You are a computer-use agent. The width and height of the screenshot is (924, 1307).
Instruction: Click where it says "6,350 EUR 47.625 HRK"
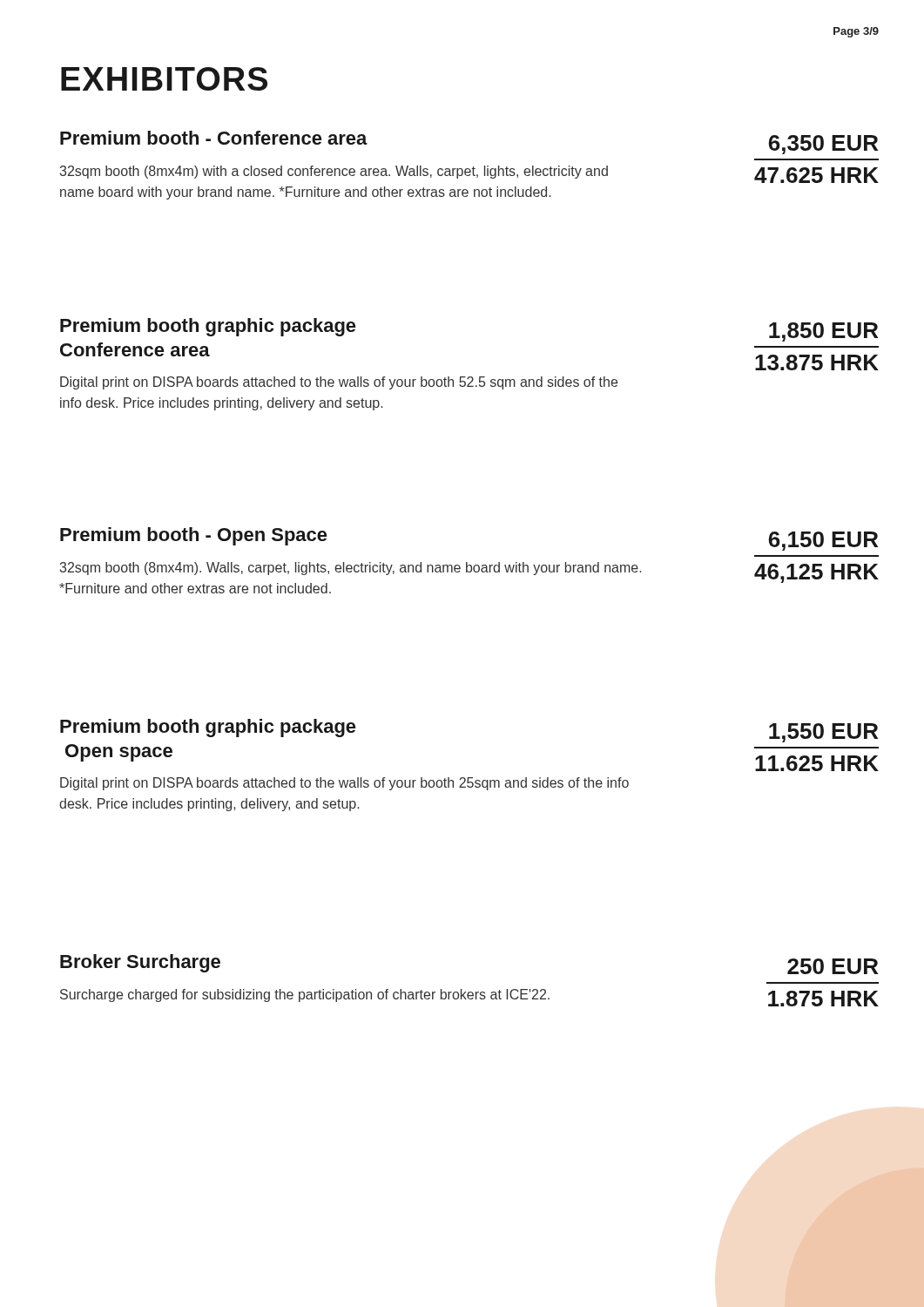[x=816, y=159]
